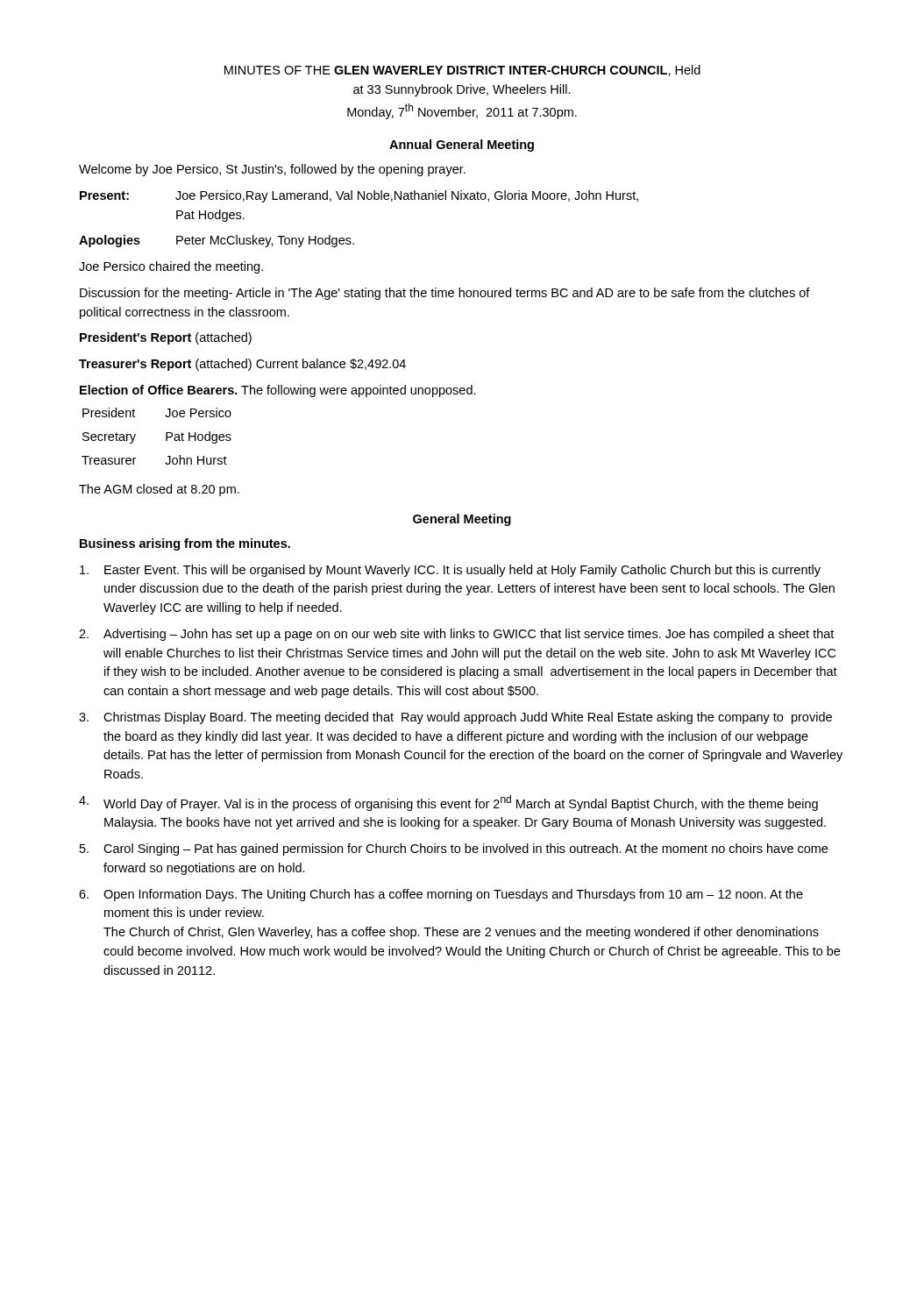
Task: Select the passage starting "6. Open Information Days. The"
Action: 462,933
